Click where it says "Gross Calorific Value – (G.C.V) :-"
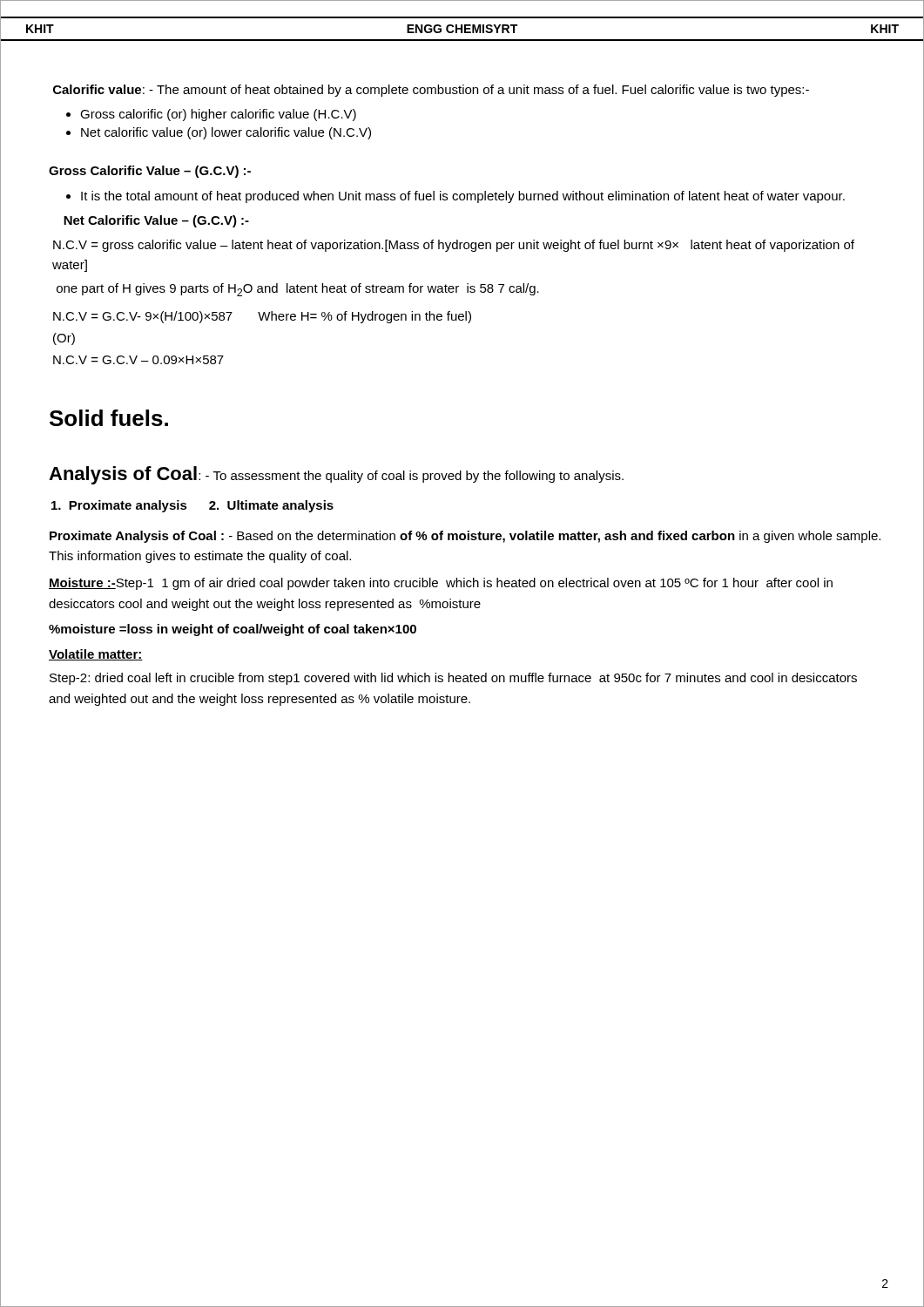This screenshot has width=924, height=1307. pyautogui.click(x=150, y=171)
